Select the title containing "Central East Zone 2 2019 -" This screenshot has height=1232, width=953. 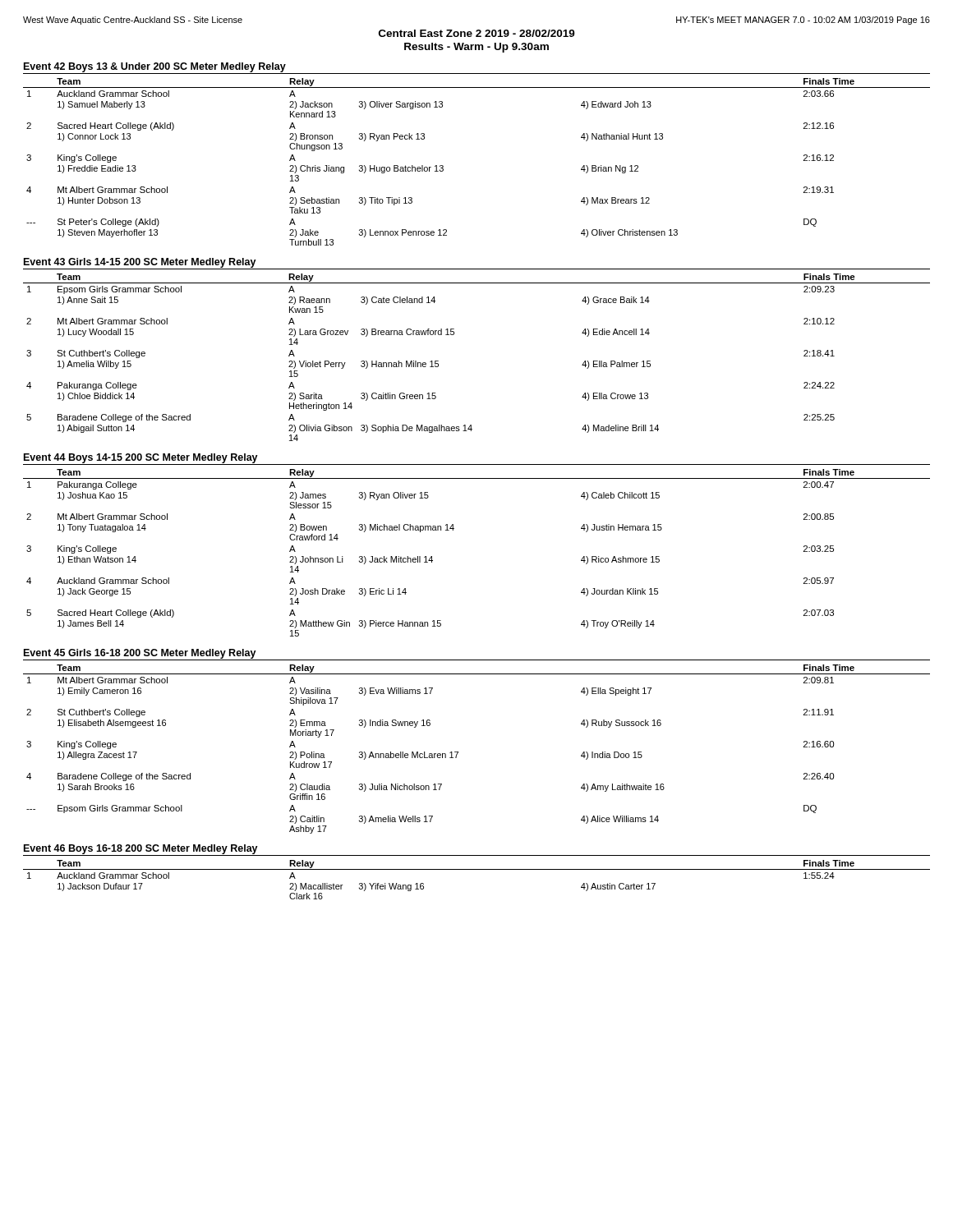(x=476, y=33)
